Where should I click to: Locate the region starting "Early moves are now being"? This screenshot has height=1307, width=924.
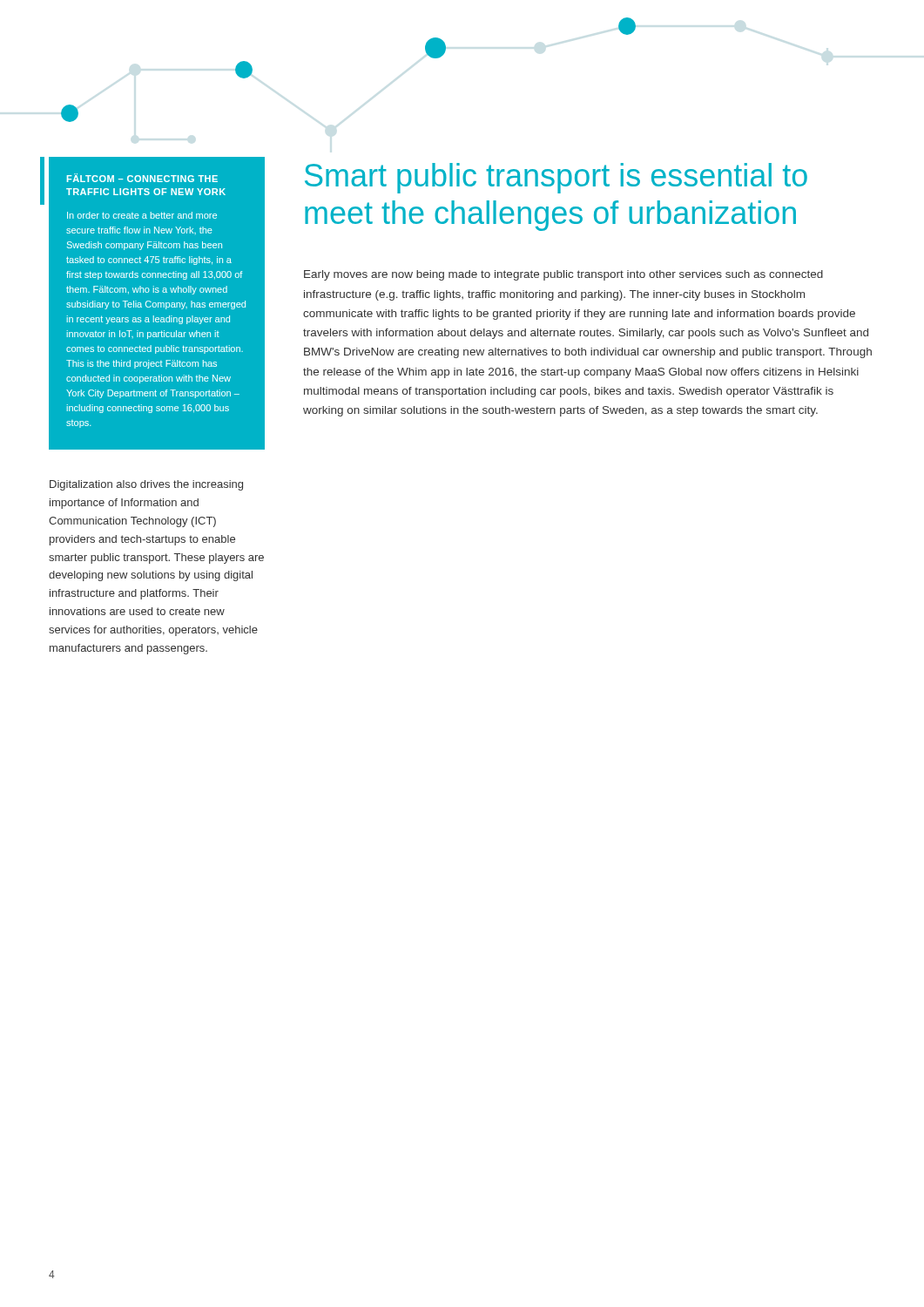588,342
